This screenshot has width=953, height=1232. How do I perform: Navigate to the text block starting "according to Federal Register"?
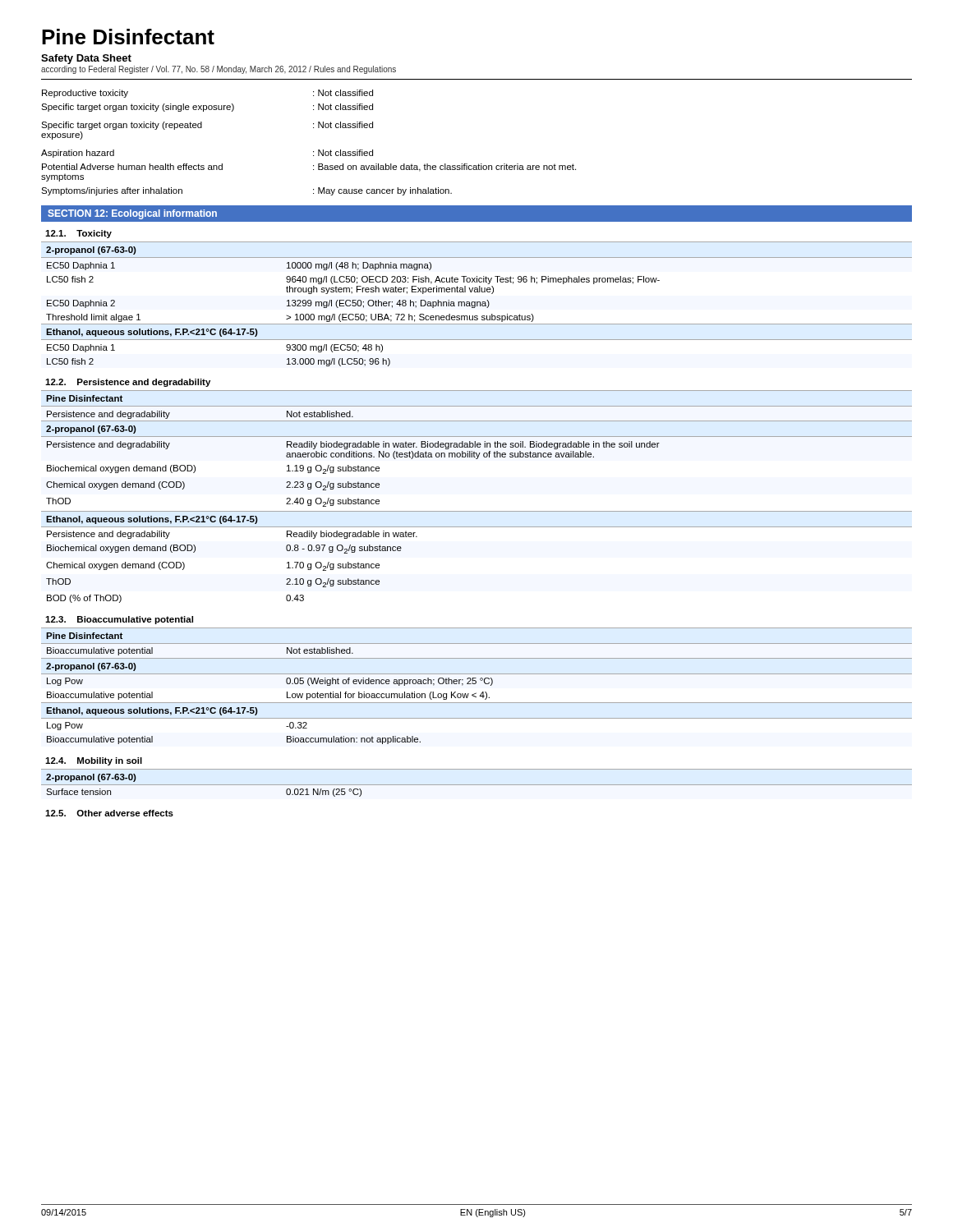[x=219, y=69]
